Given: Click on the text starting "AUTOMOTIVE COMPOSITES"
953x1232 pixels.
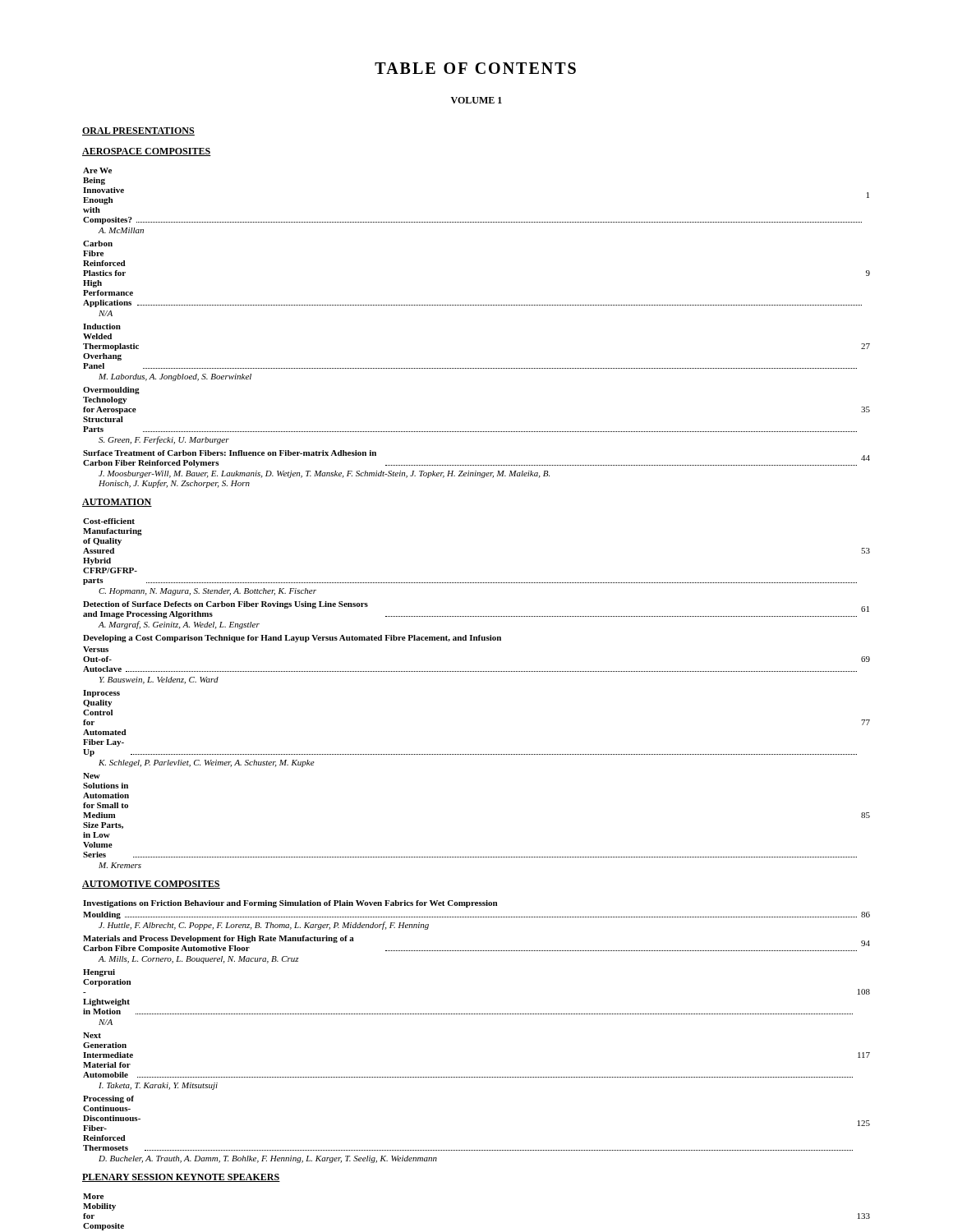Looking at the screenshot, I should pyautogui.click(x=151, y=884).
